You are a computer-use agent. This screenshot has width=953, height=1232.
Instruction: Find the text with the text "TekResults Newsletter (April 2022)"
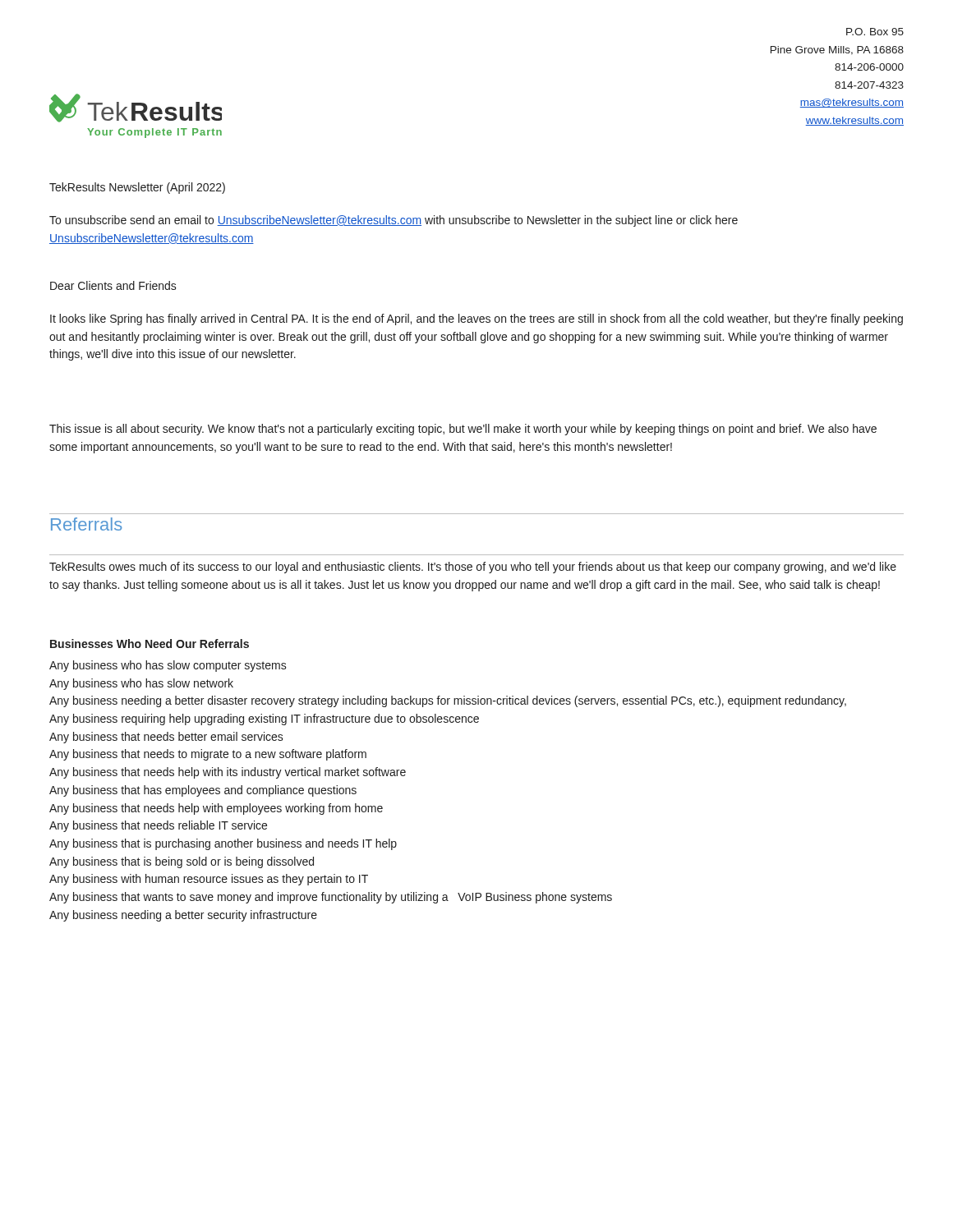point(138,187)
